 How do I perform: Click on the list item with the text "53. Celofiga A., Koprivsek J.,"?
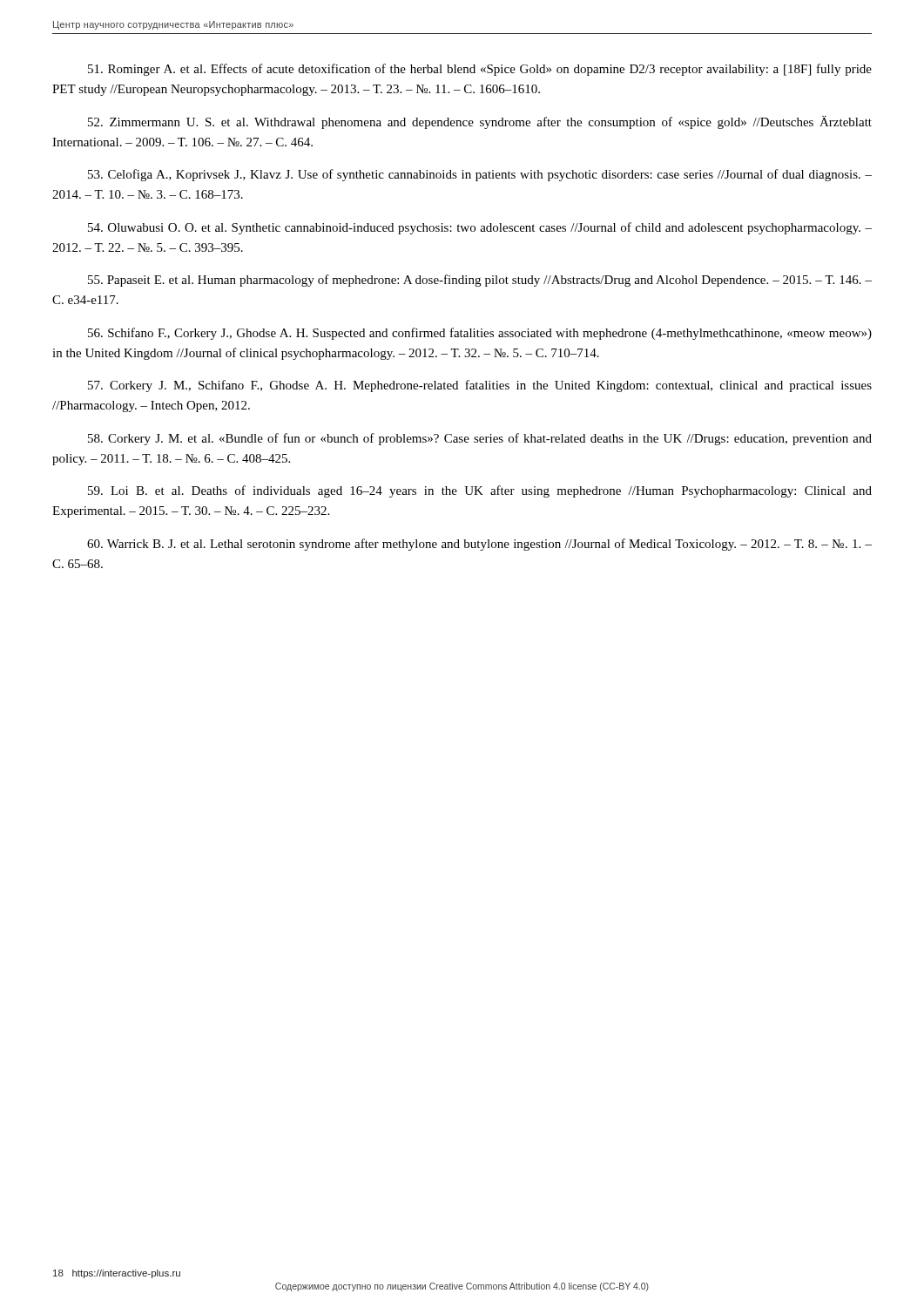(462, 185)
